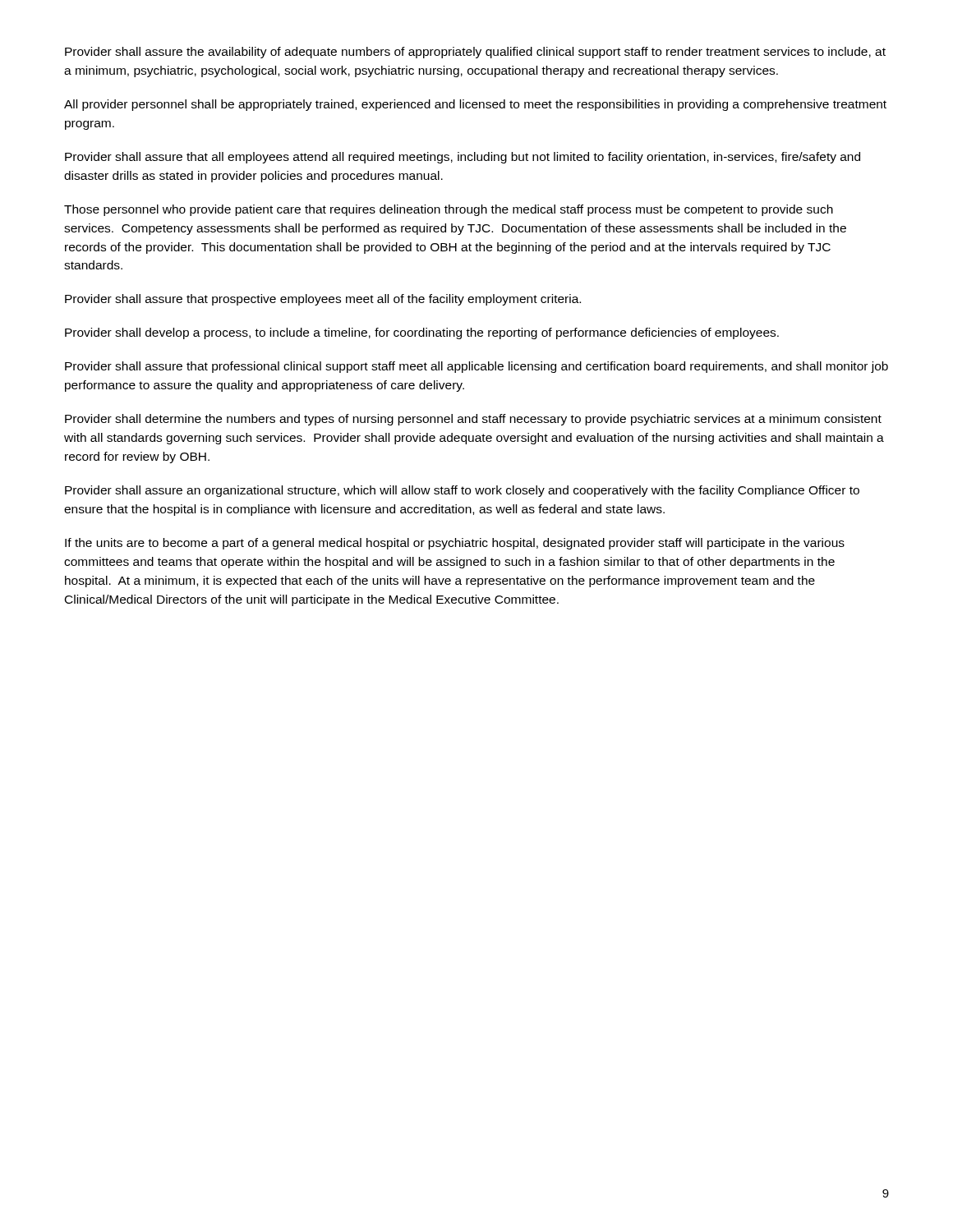Select the block starting "If the units are to become"
The width and height of the screenshot is (953, 1232).
point(454,571)
